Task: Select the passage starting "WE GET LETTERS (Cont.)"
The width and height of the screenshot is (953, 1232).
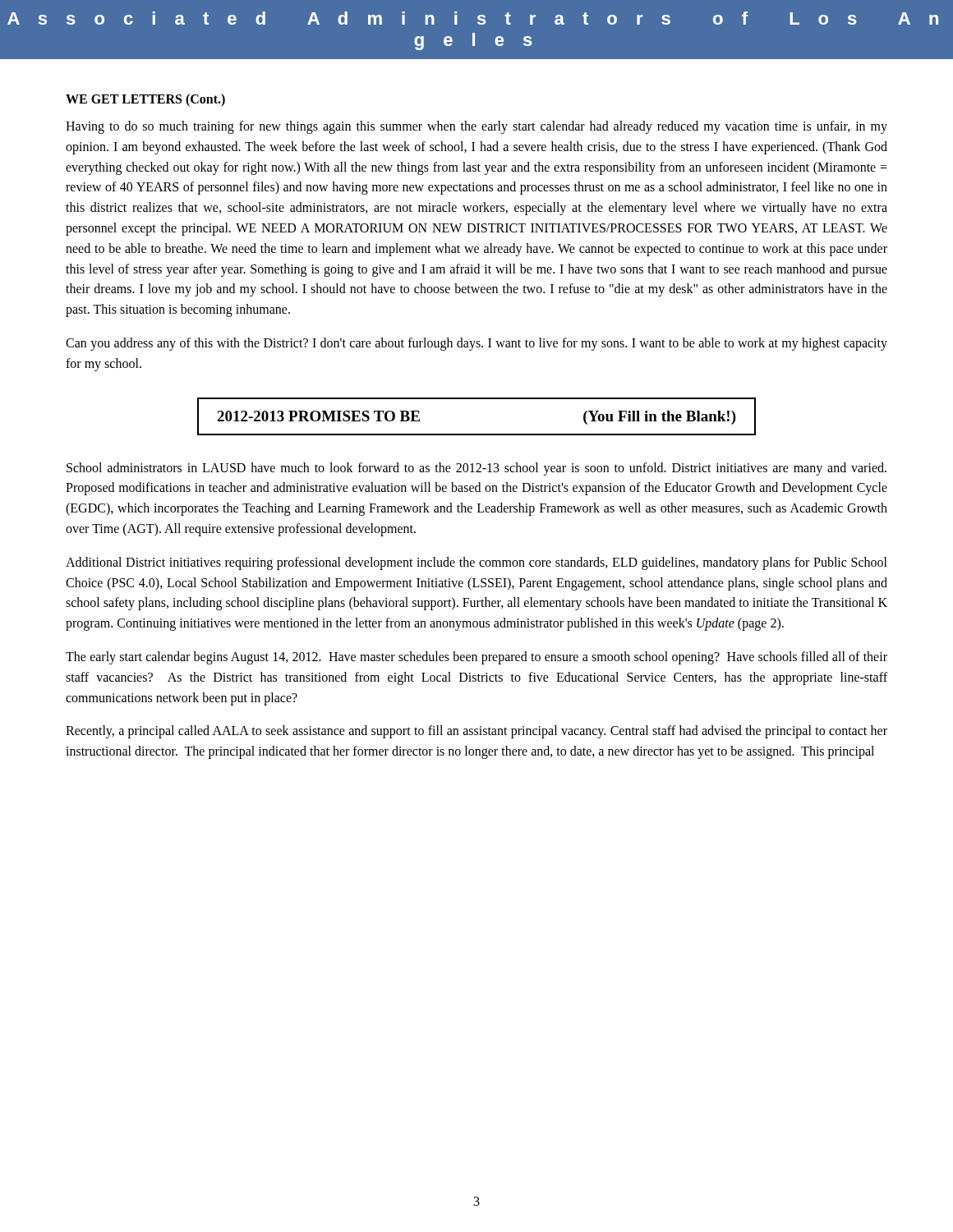Action: pos(146,99)
